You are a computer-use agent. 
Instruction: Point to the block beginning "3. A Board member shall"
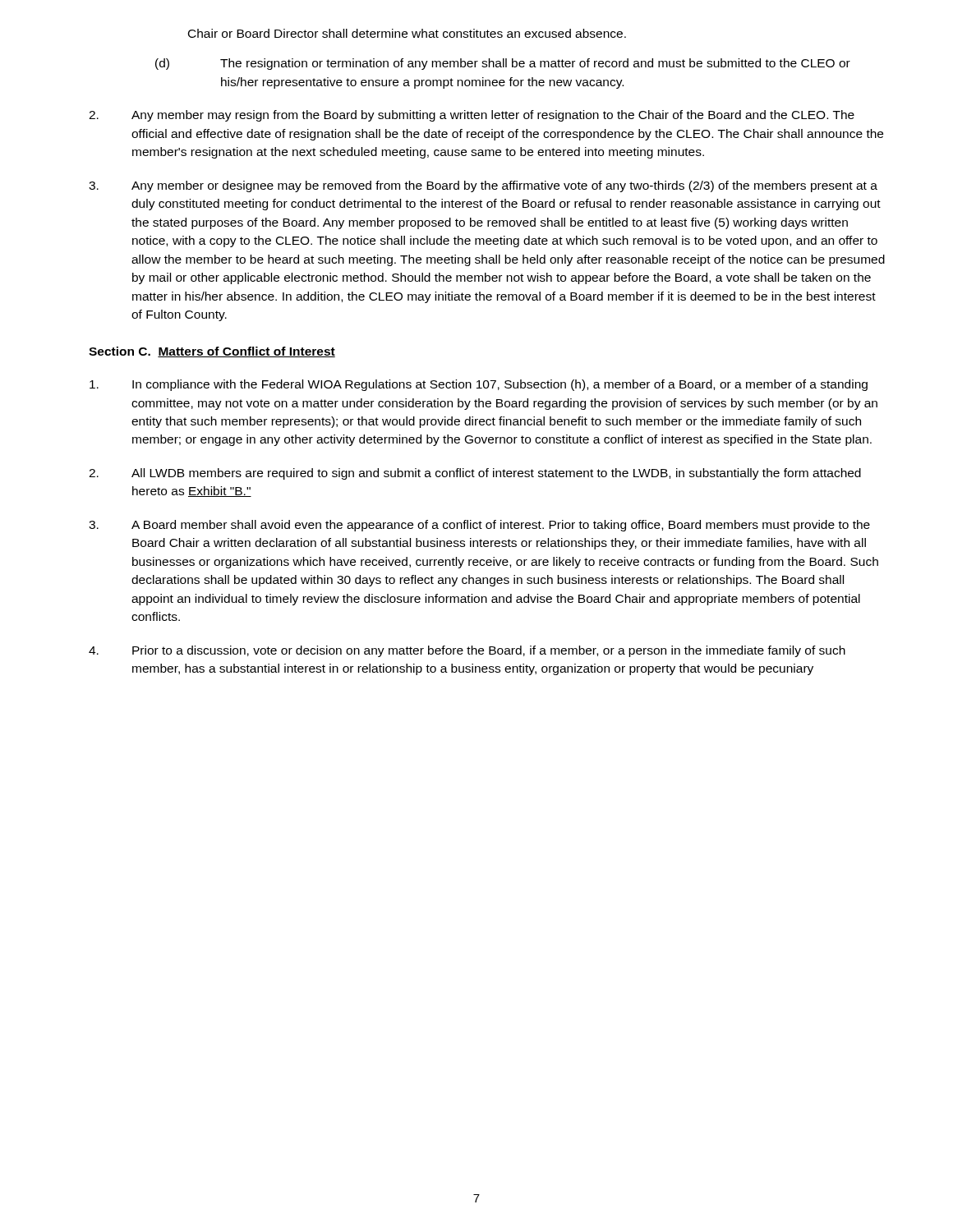click(488, 571)
